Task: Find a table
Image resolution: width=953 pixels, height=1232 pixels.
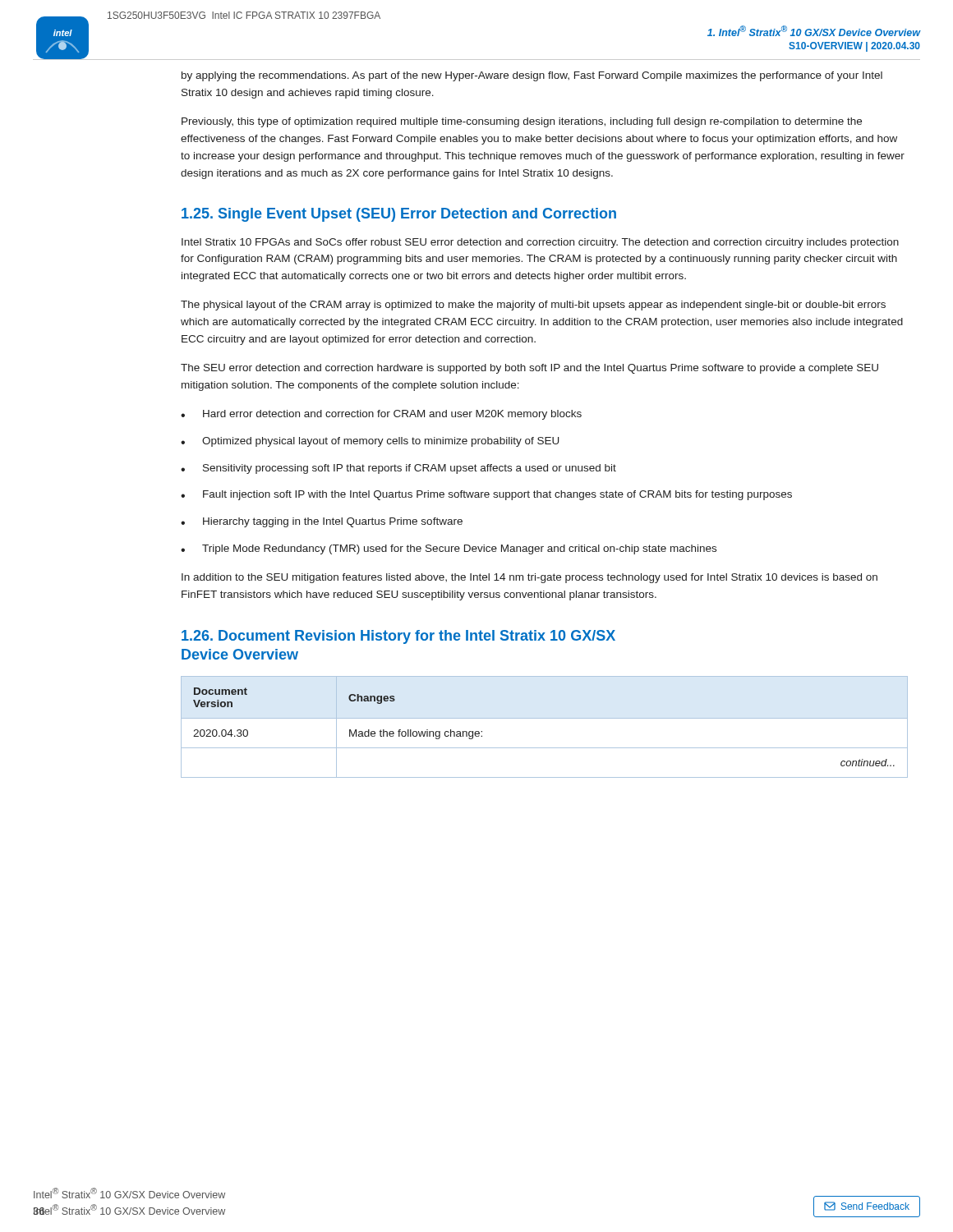Action: [544, 727]
